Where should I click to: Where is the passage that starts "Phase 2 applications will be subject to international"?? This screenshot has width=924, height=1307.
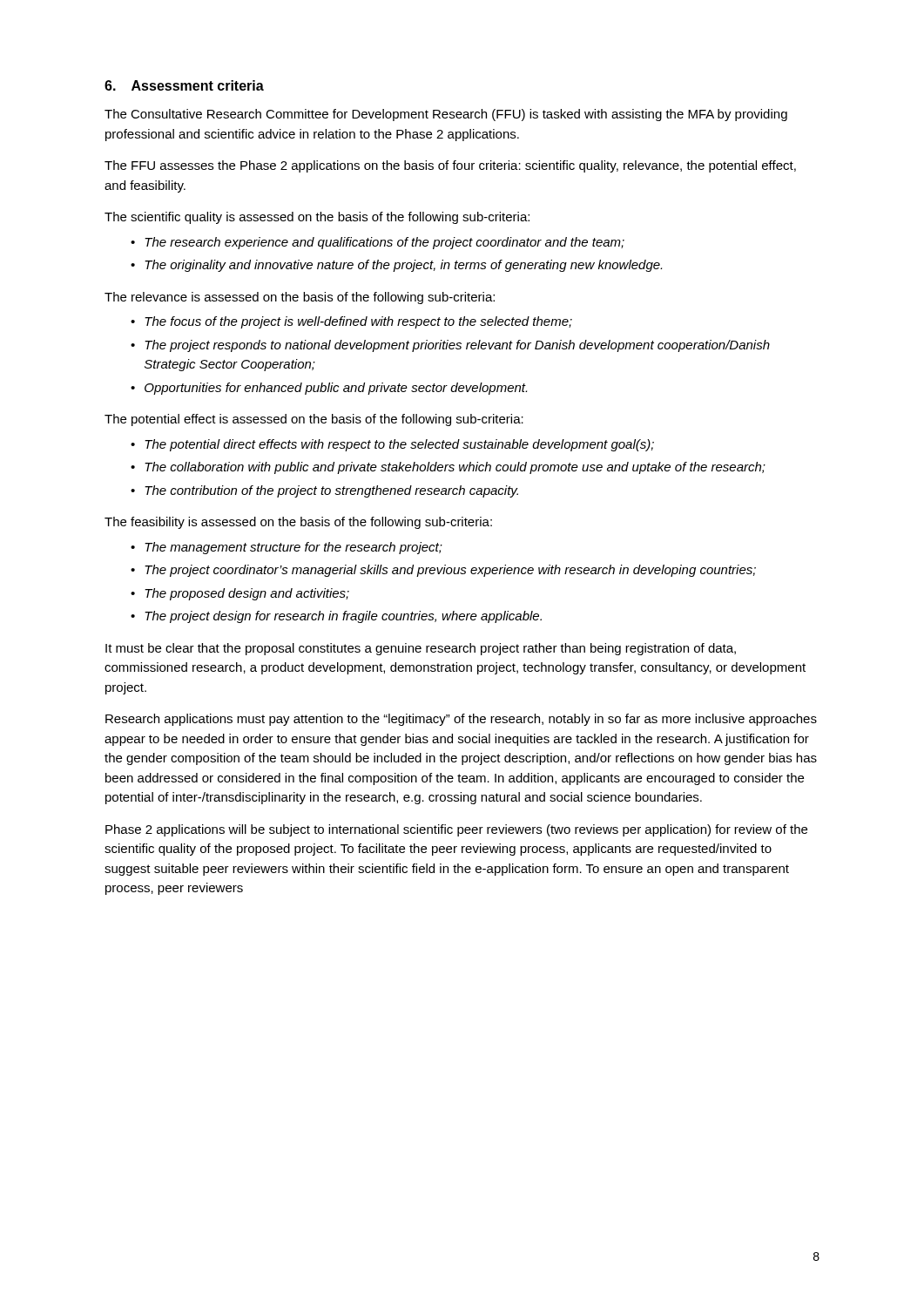pos(456,858)
